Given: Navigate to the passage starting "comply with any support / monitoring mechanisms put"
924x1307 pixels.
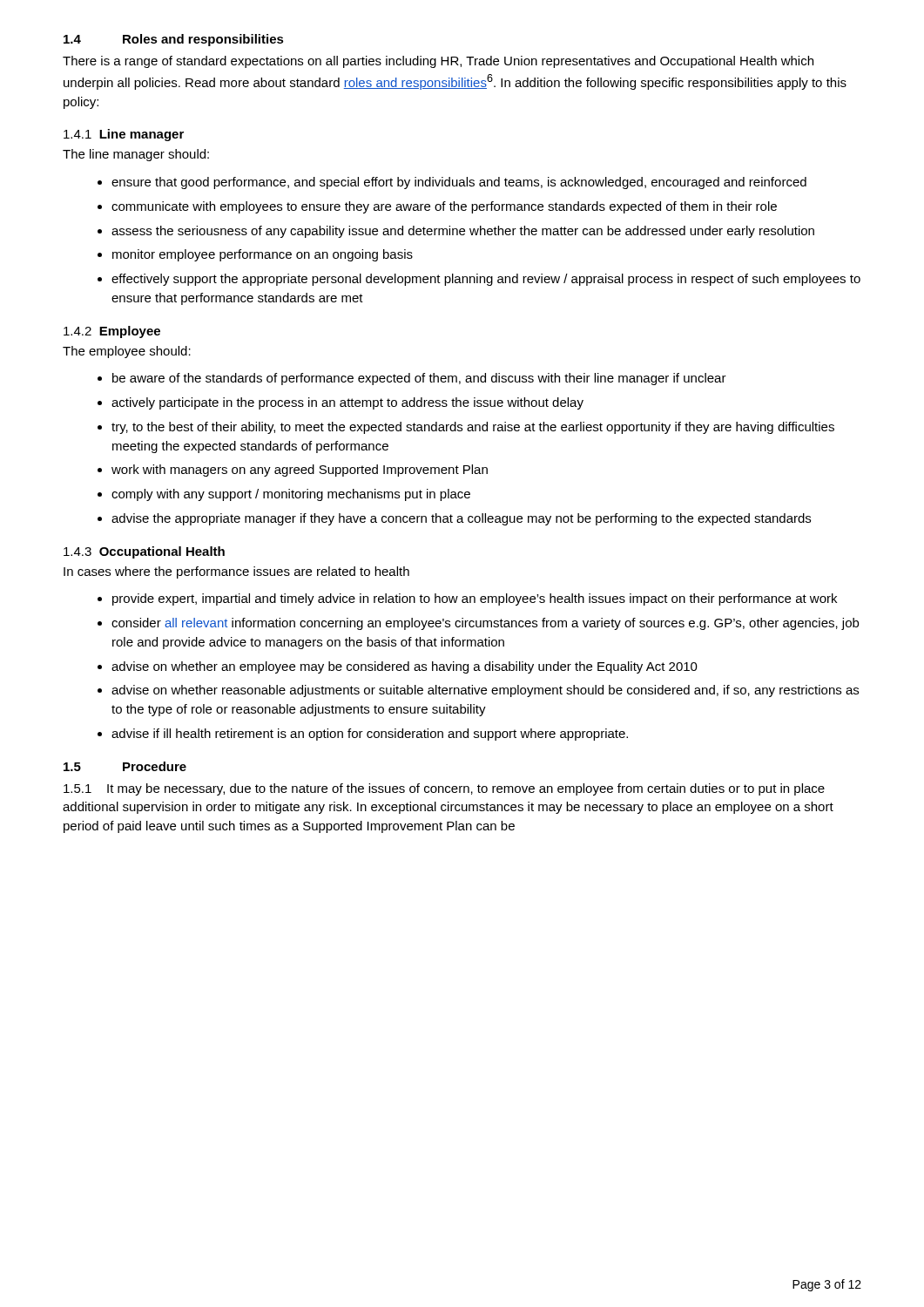Looking at the screenshot, I should (462, 494).
